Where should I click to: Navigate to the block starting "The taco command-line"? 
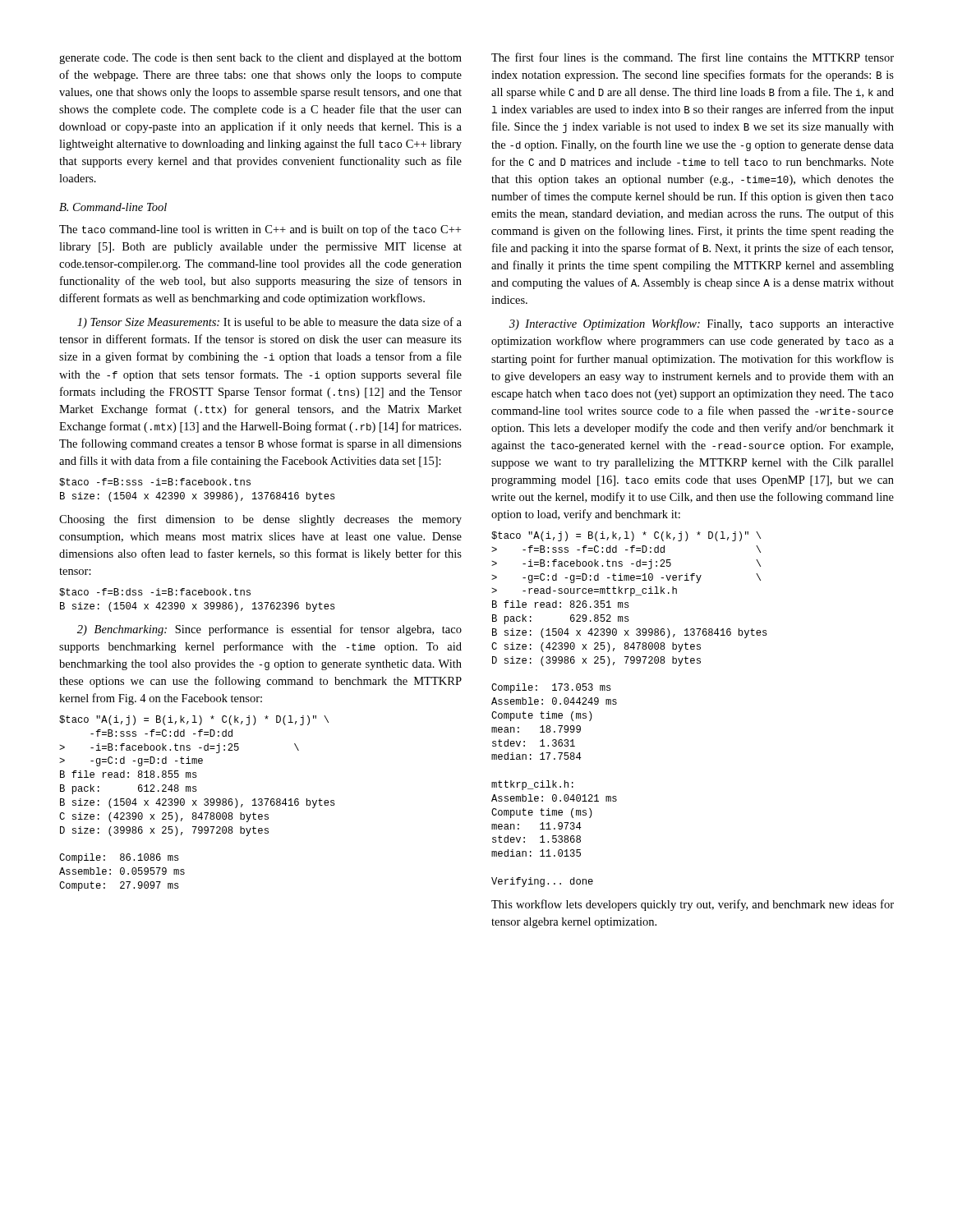[260, 264]
